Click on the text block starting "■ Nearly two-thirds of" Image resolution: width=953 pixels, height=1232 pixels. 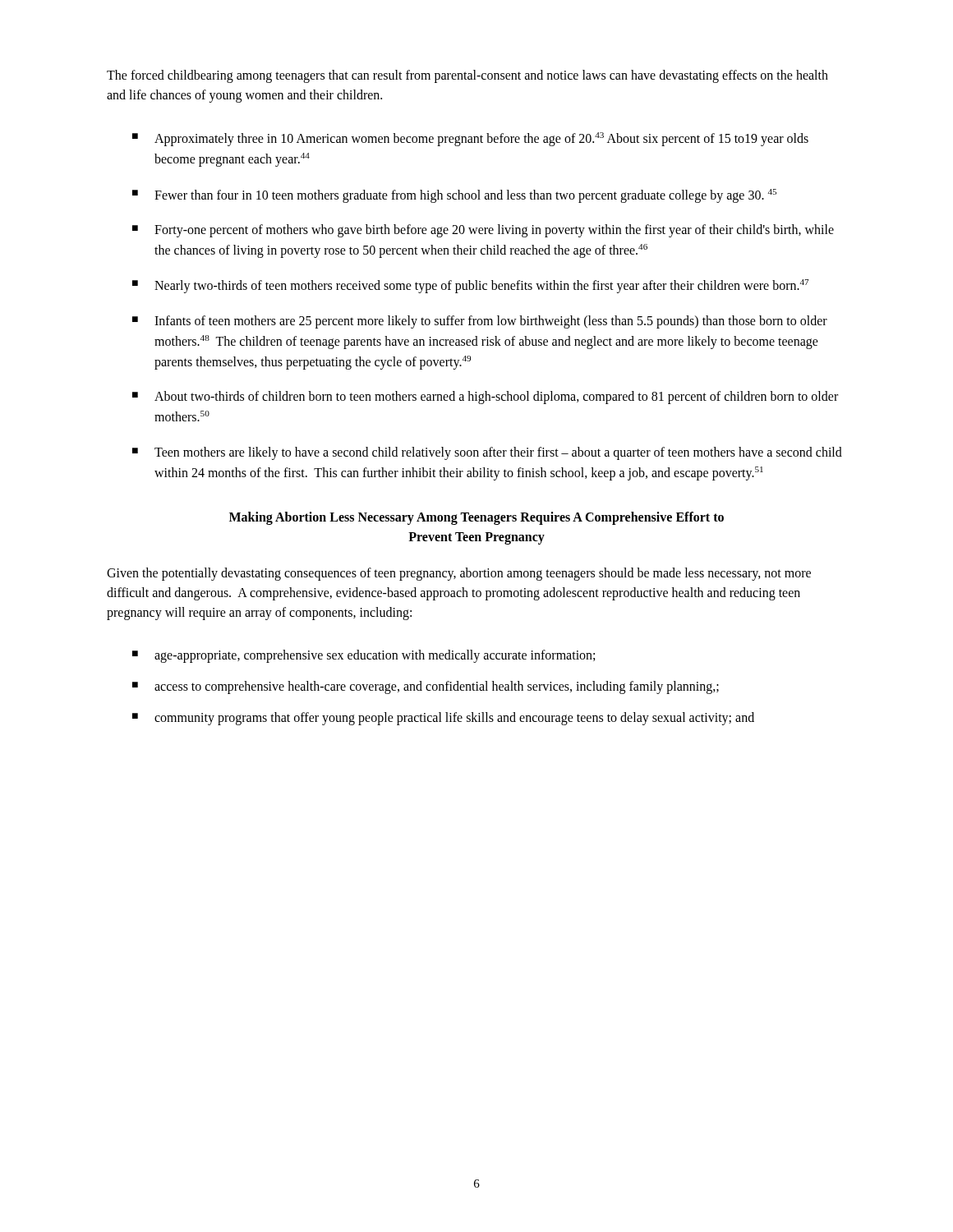(476, 286)
